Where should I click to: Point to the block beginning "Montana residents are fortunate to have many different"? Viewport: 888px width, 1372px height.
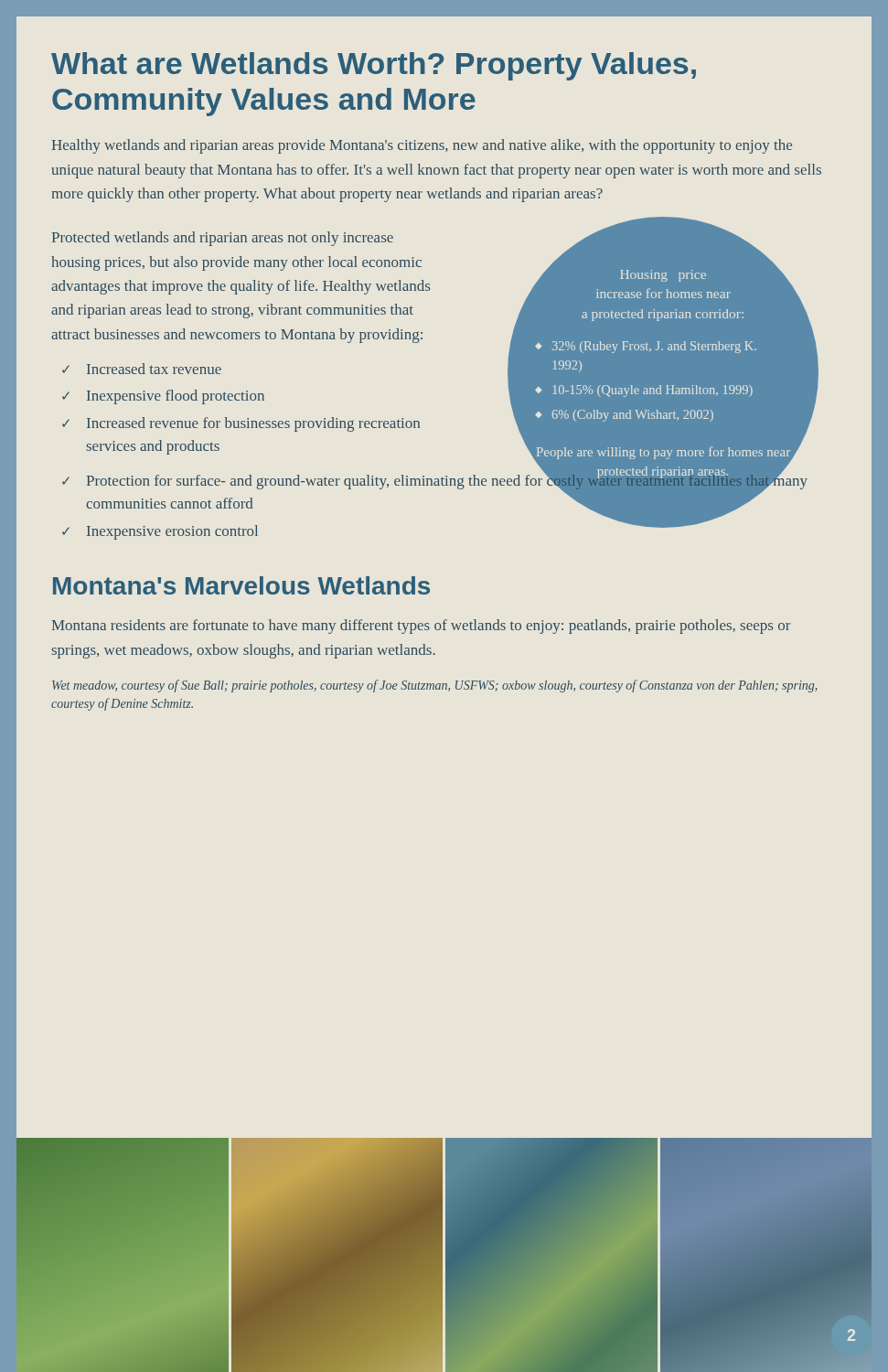click(x=421, y=638)
